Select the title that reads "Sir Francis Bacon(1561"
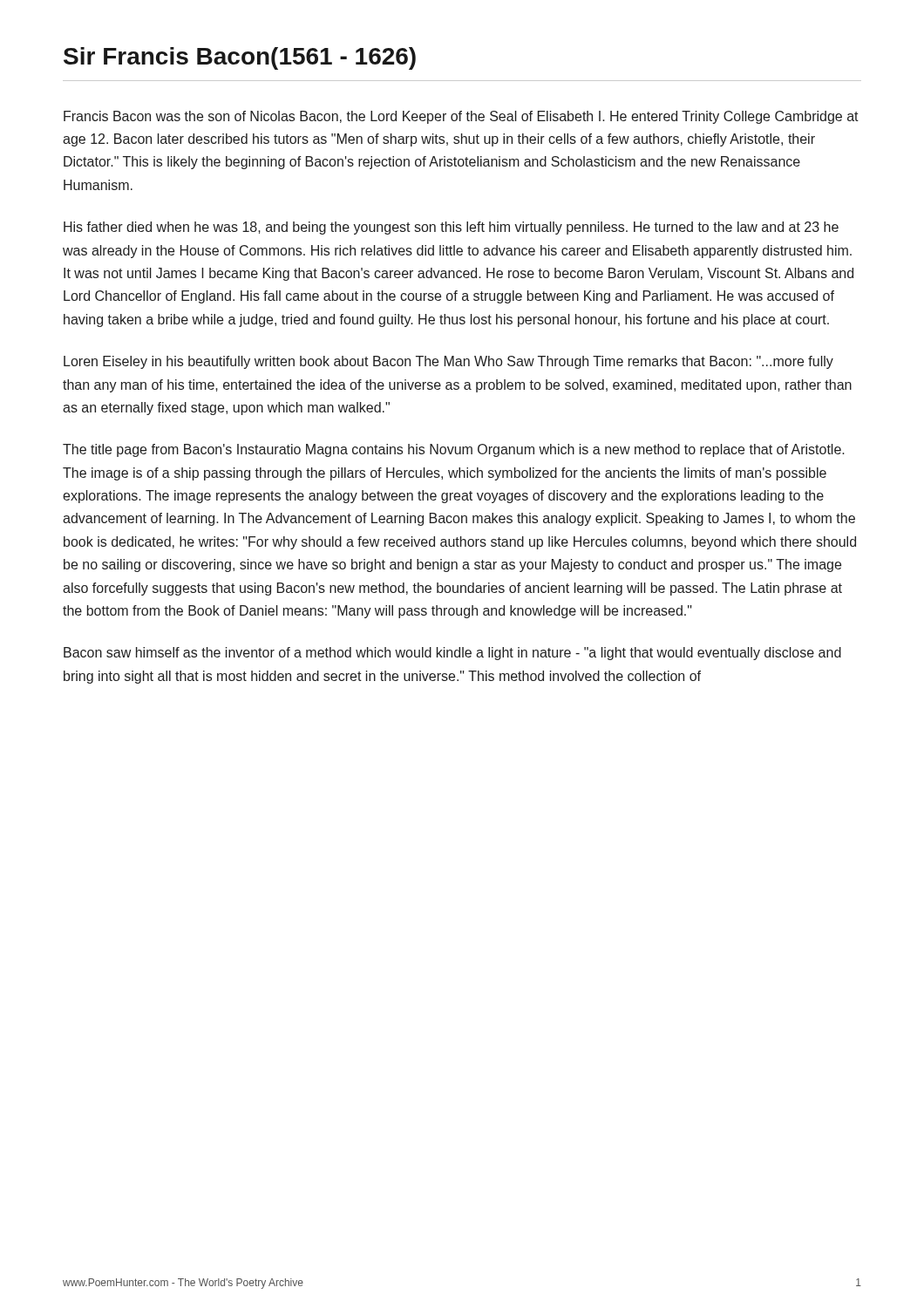The width and height of the screenshot is (924, 1308). point(240,56)
